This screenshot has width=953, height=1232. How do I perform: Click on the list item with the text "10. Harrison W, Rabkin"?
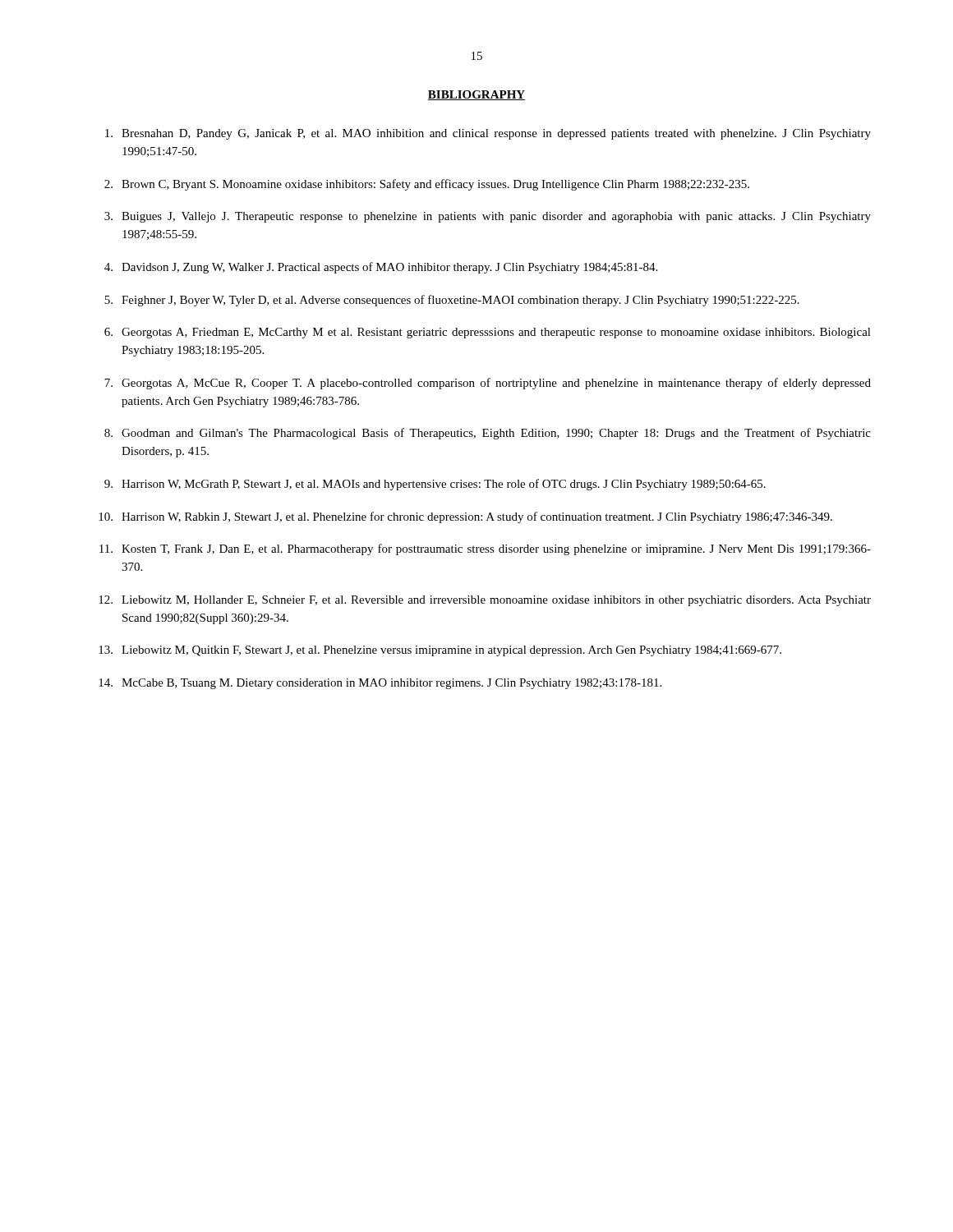[476, 517]
